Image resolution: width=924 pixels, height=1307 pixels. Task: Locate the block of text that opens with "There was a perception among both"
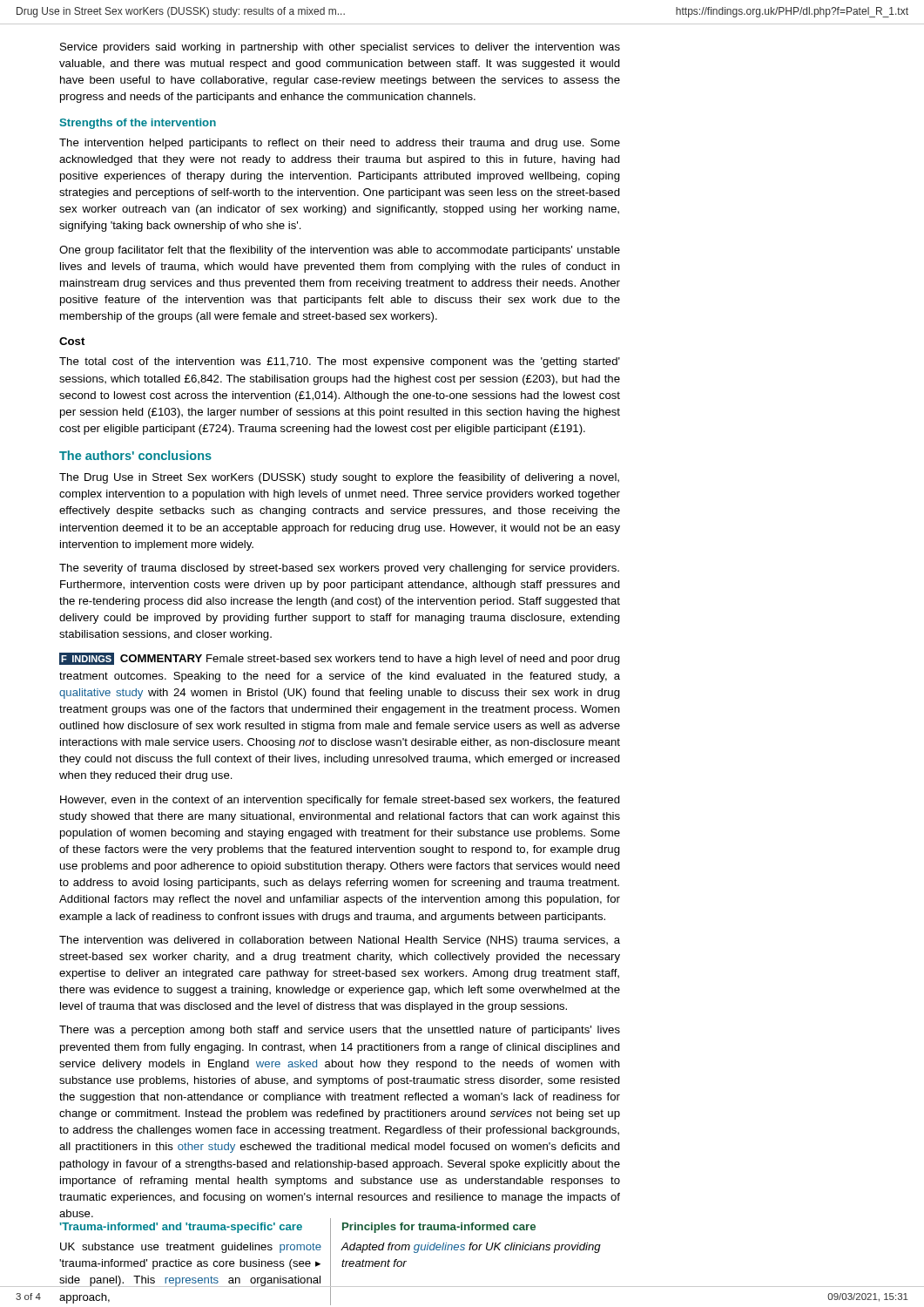pyautogui.click(x=340, y=1122)
